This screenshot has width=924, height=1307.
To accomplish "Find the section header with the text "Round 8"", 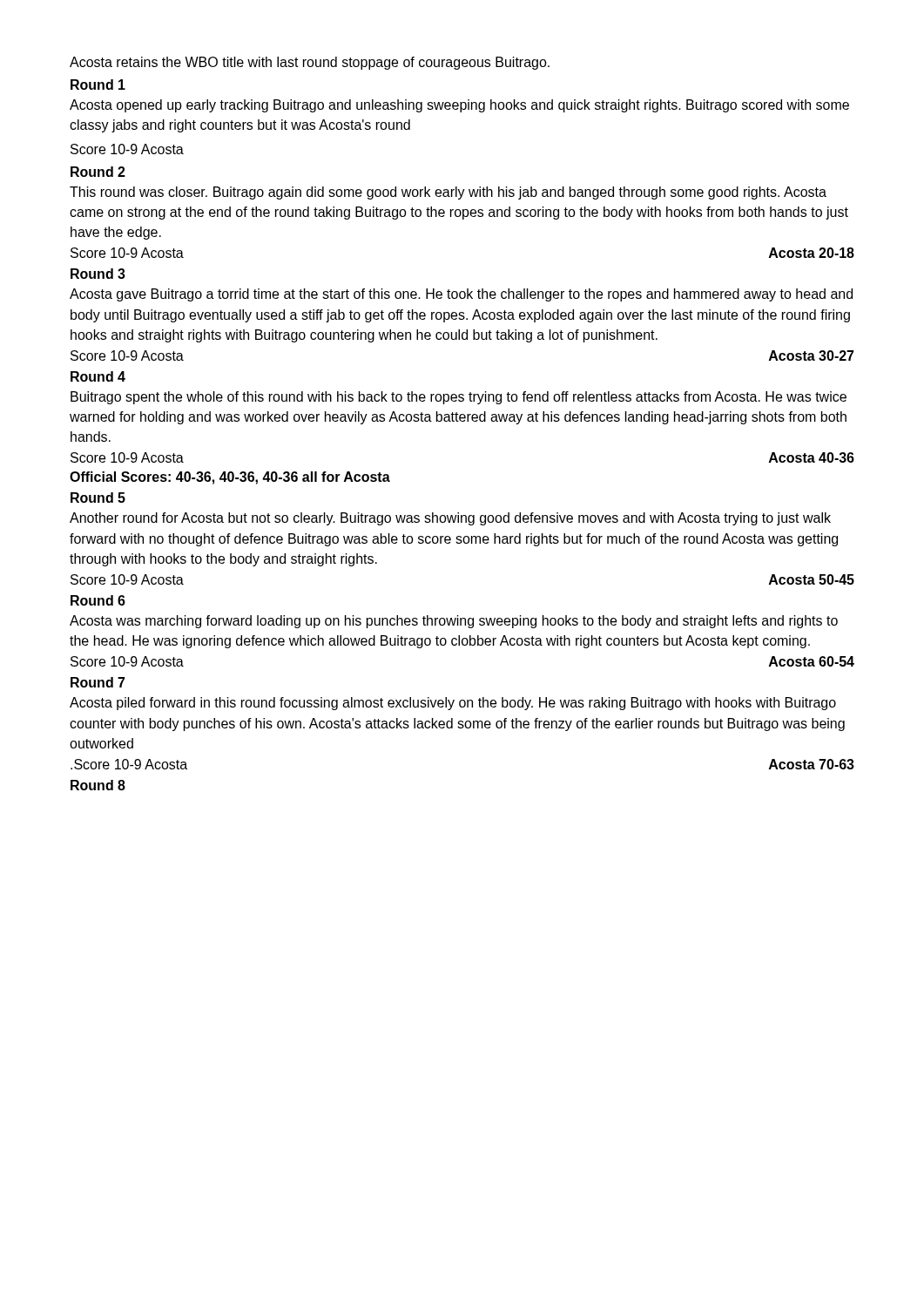I will tap(98, 785).
